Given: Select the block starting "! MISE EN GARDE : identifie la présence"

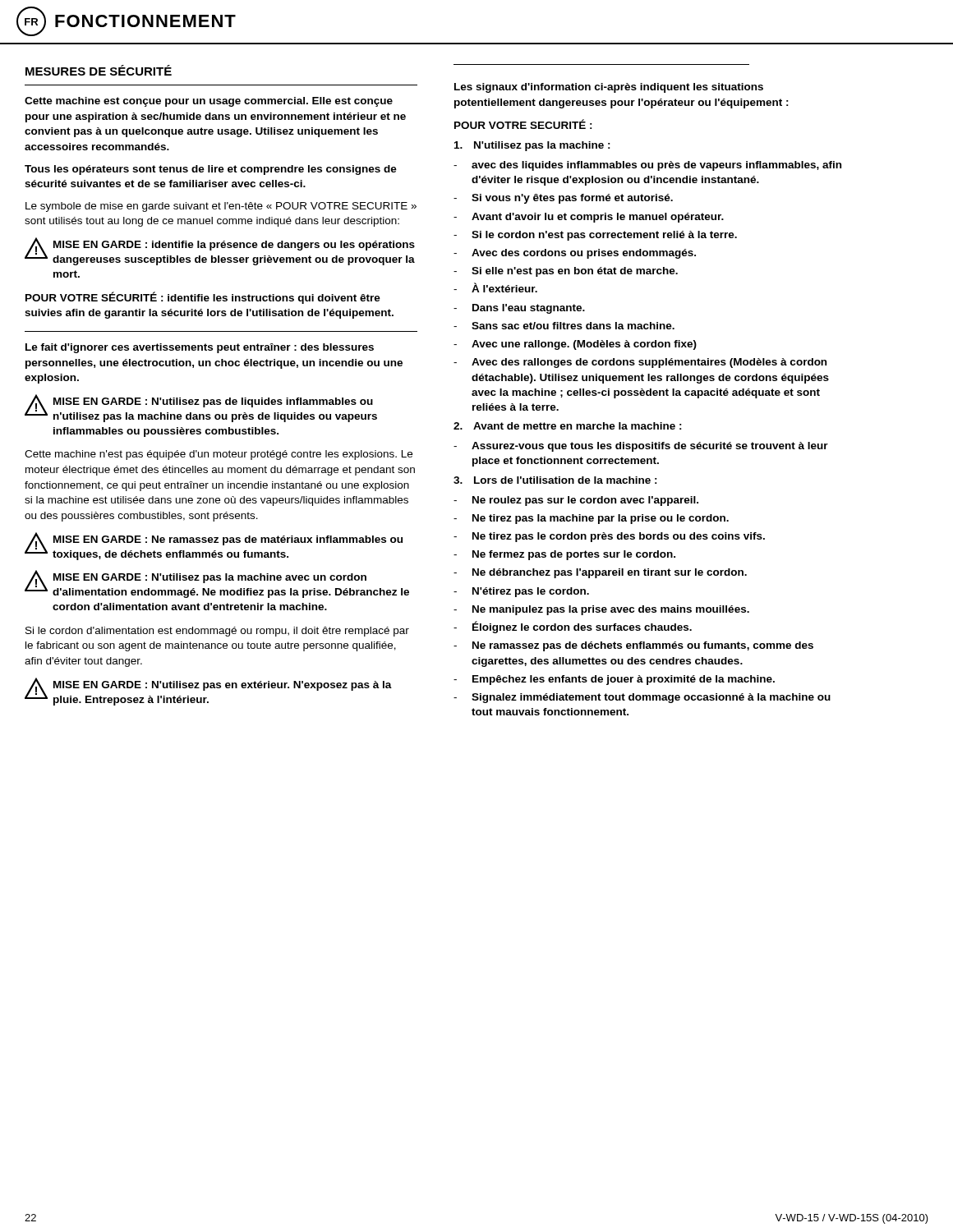Looking at the screenshot, I should coord(221,260).
